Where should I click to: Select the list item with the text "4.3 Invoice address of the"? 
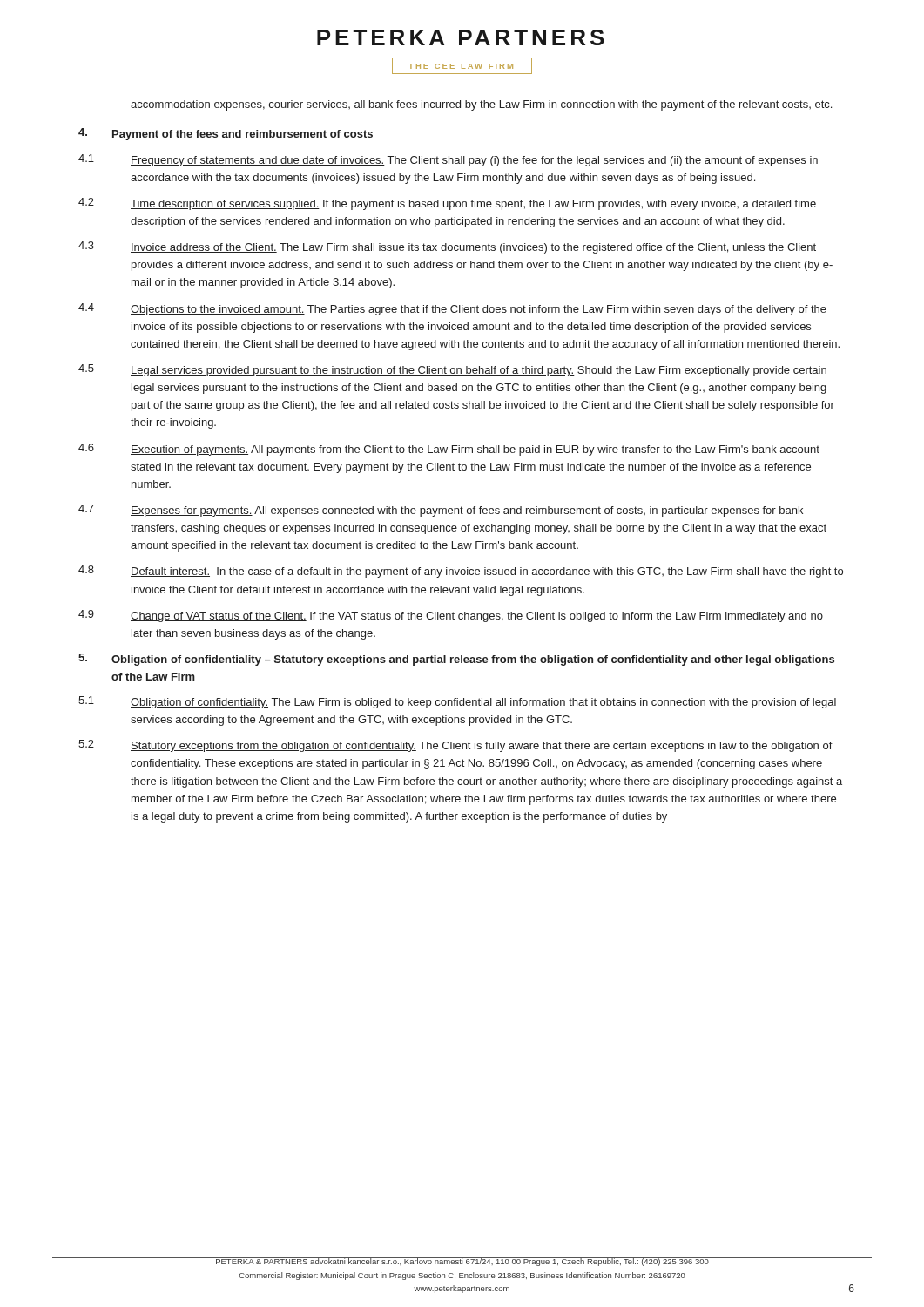(x=462, y=265)
